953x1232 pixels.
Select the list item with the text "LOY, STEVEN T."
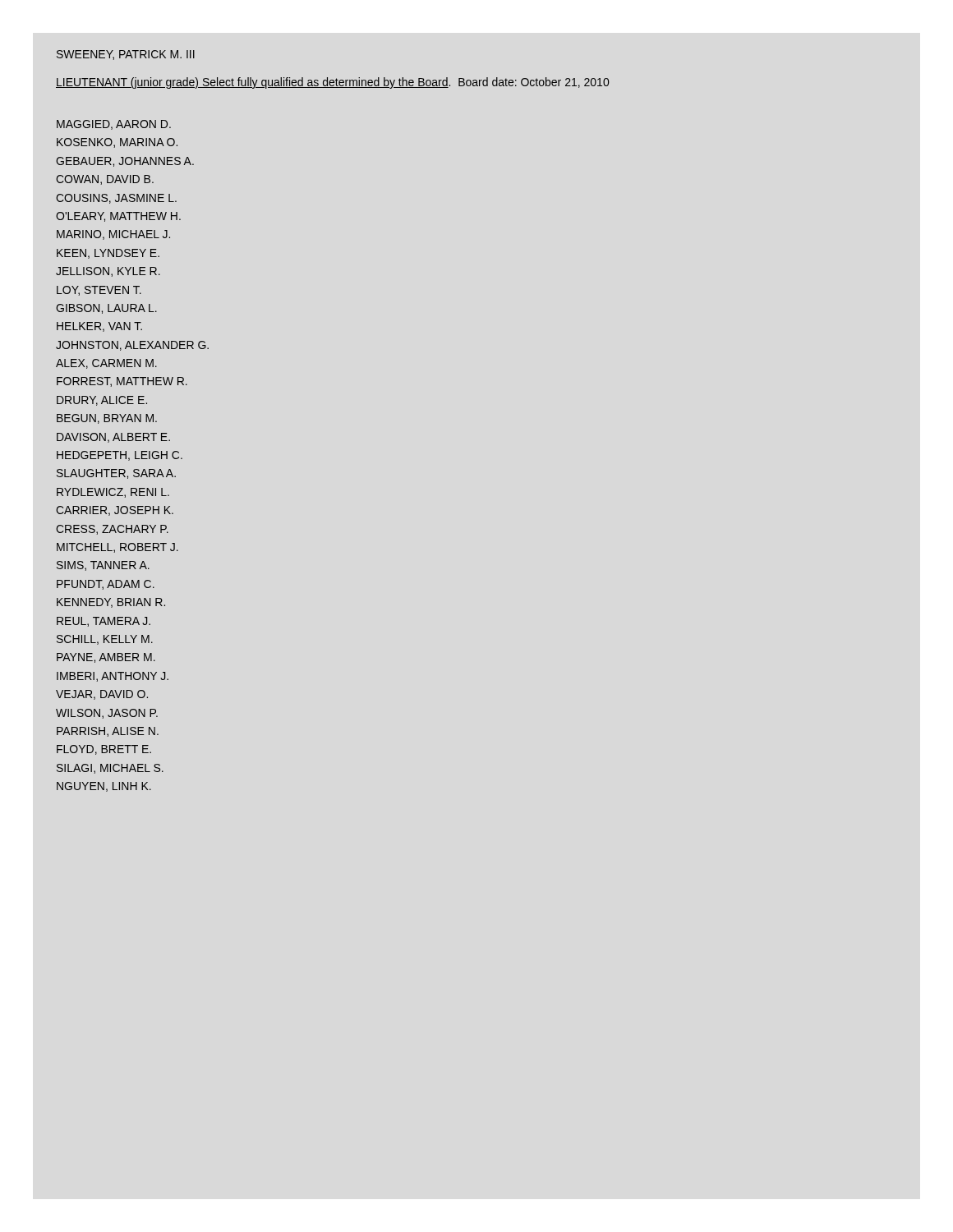point(99,290)
